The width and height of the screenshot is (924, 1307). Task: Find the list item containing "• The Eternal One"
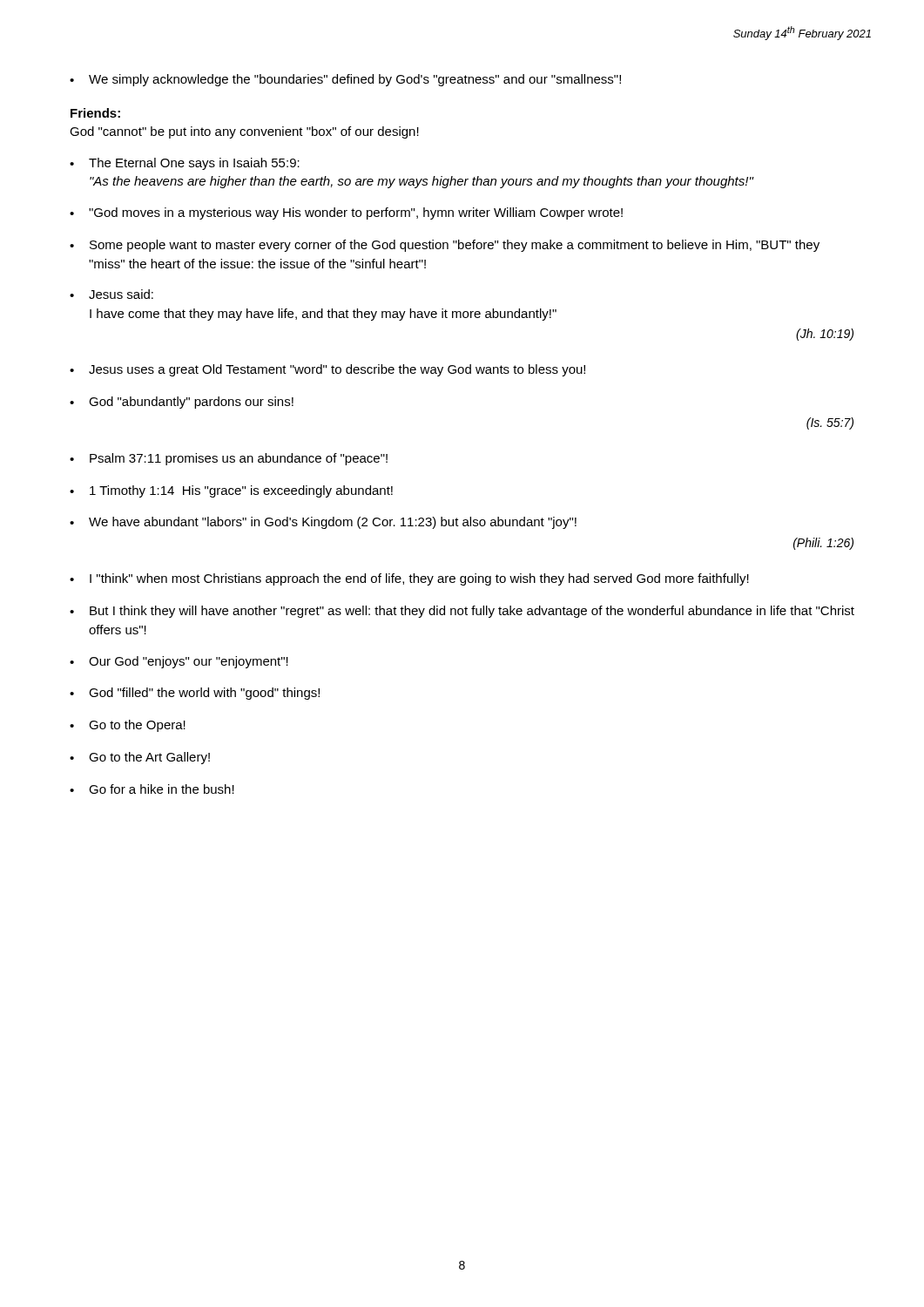pos(462,172)
